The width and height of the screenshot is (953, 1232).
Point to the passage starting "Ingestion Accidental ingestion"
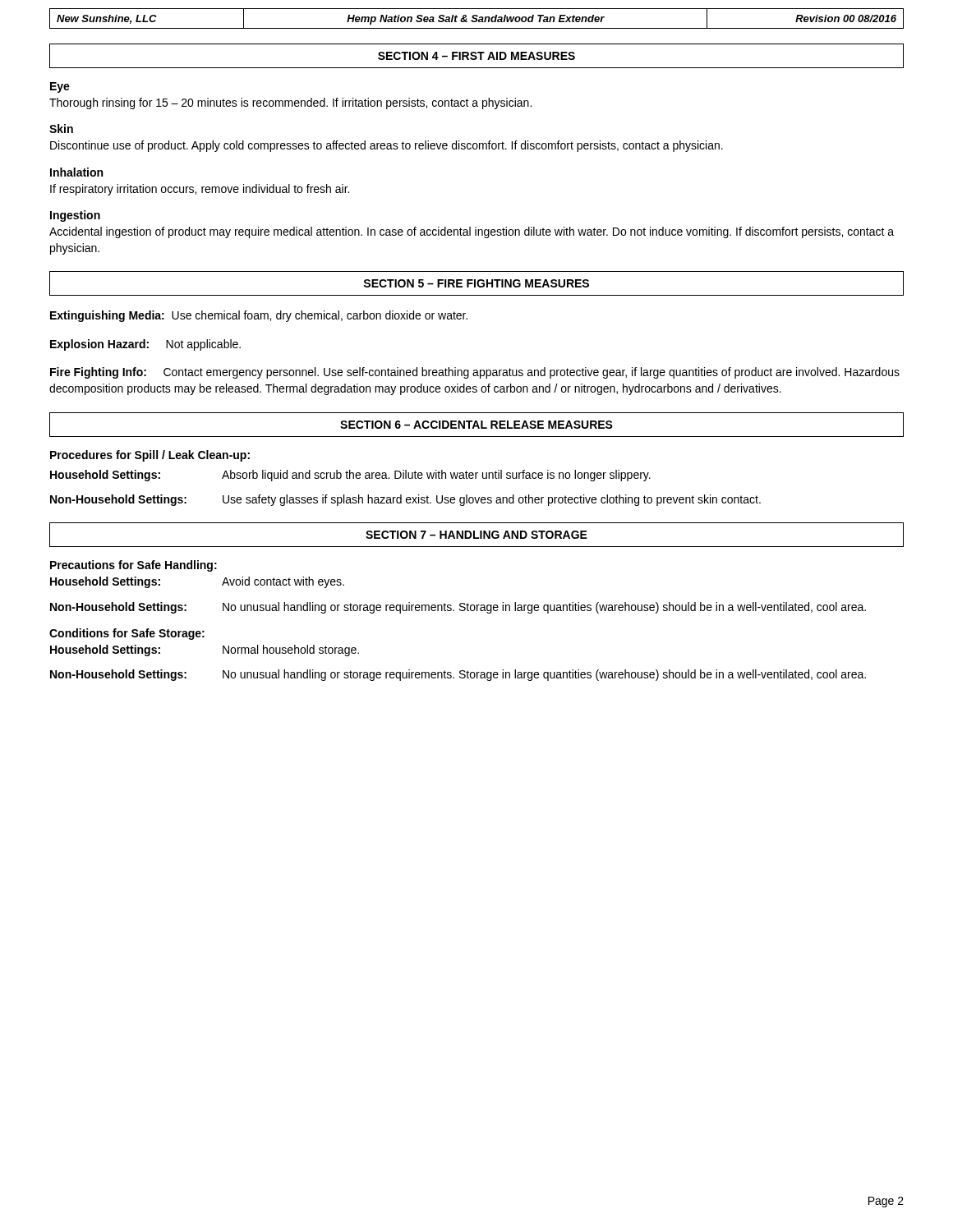(x=476, y=233)
